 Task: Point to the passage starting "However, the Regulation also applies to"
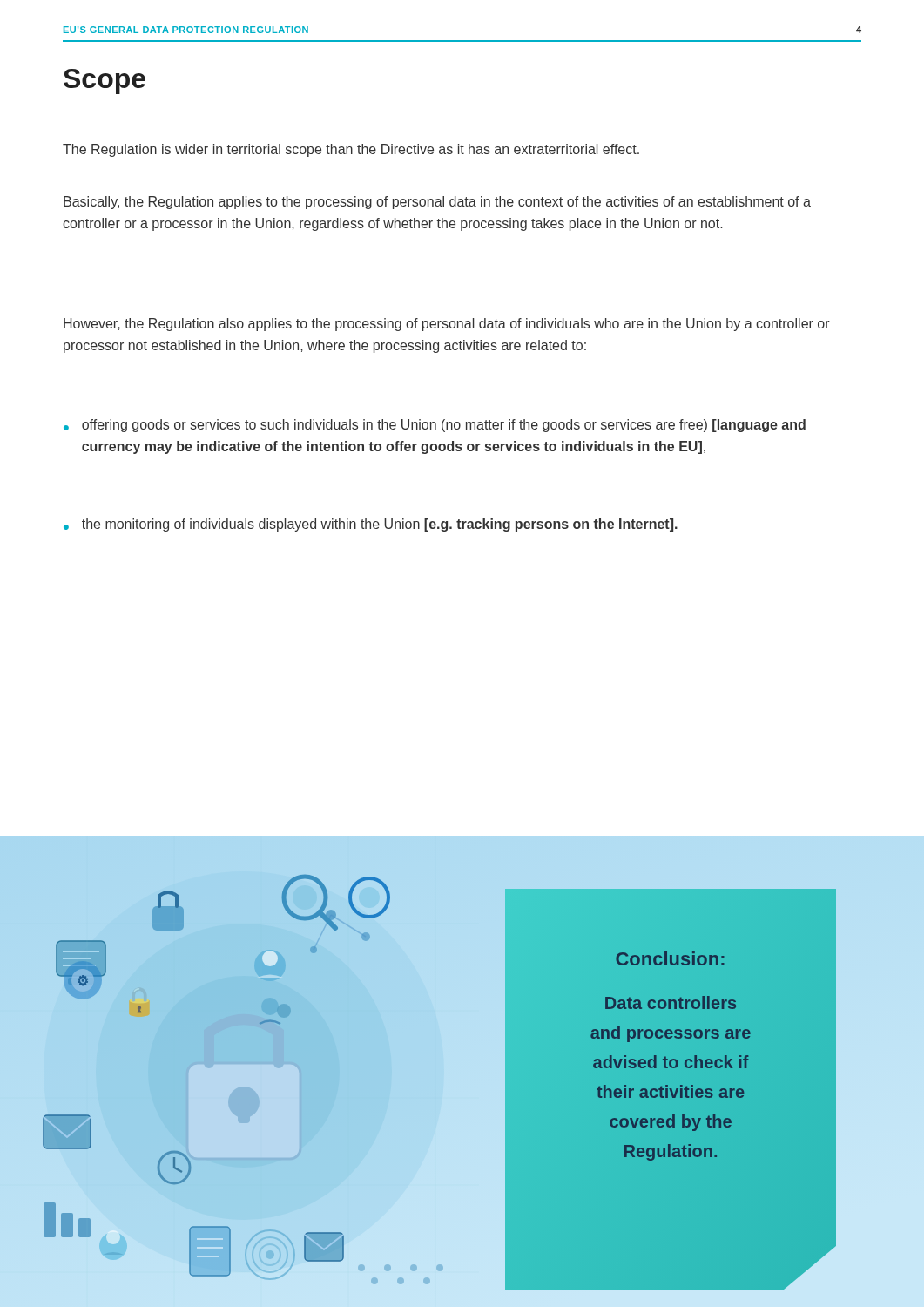click(x=446, y=335)
